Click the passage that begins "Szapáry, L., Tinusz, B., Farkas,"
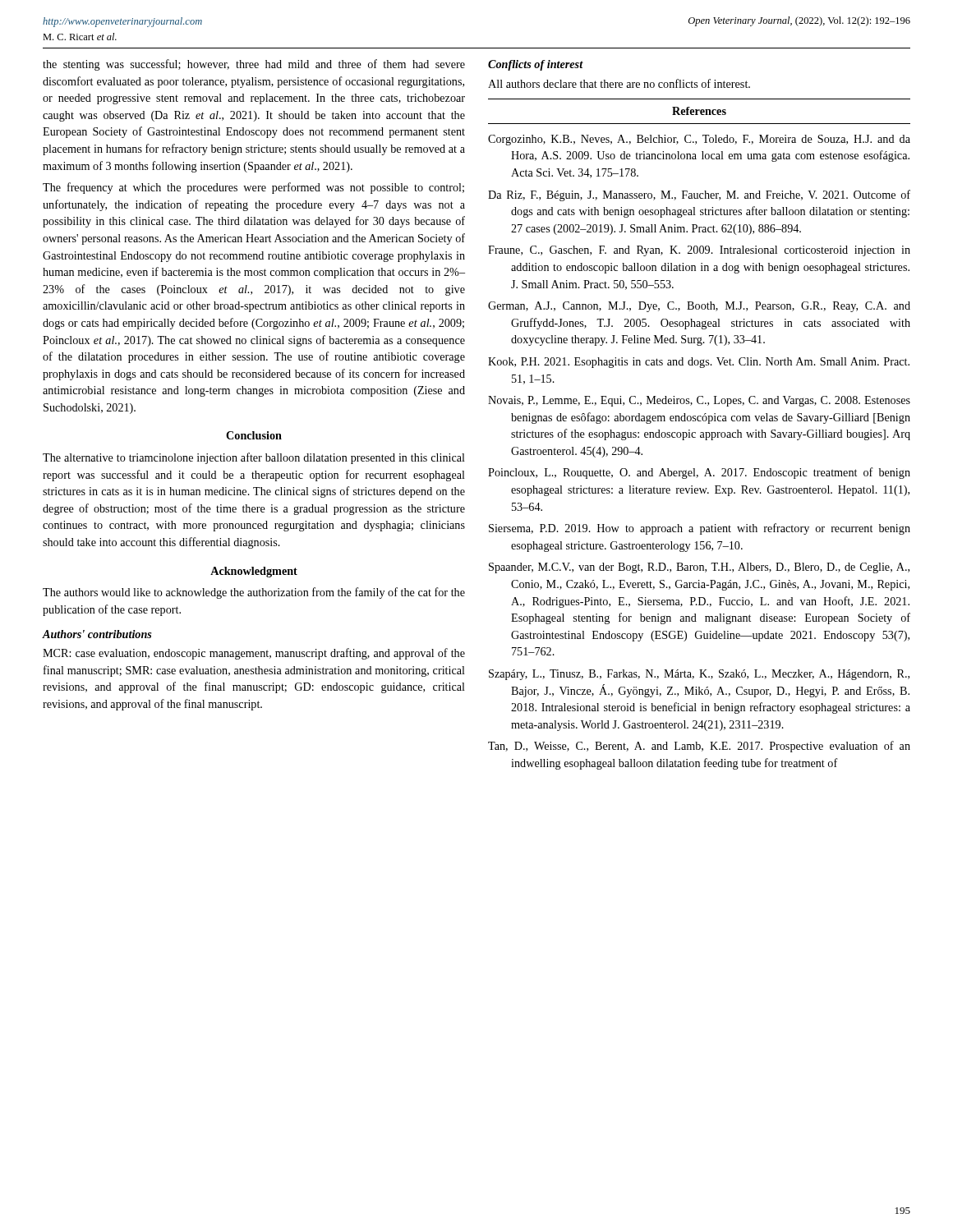The width and height of the screenshot is (953, 1232). click(699, 699)
